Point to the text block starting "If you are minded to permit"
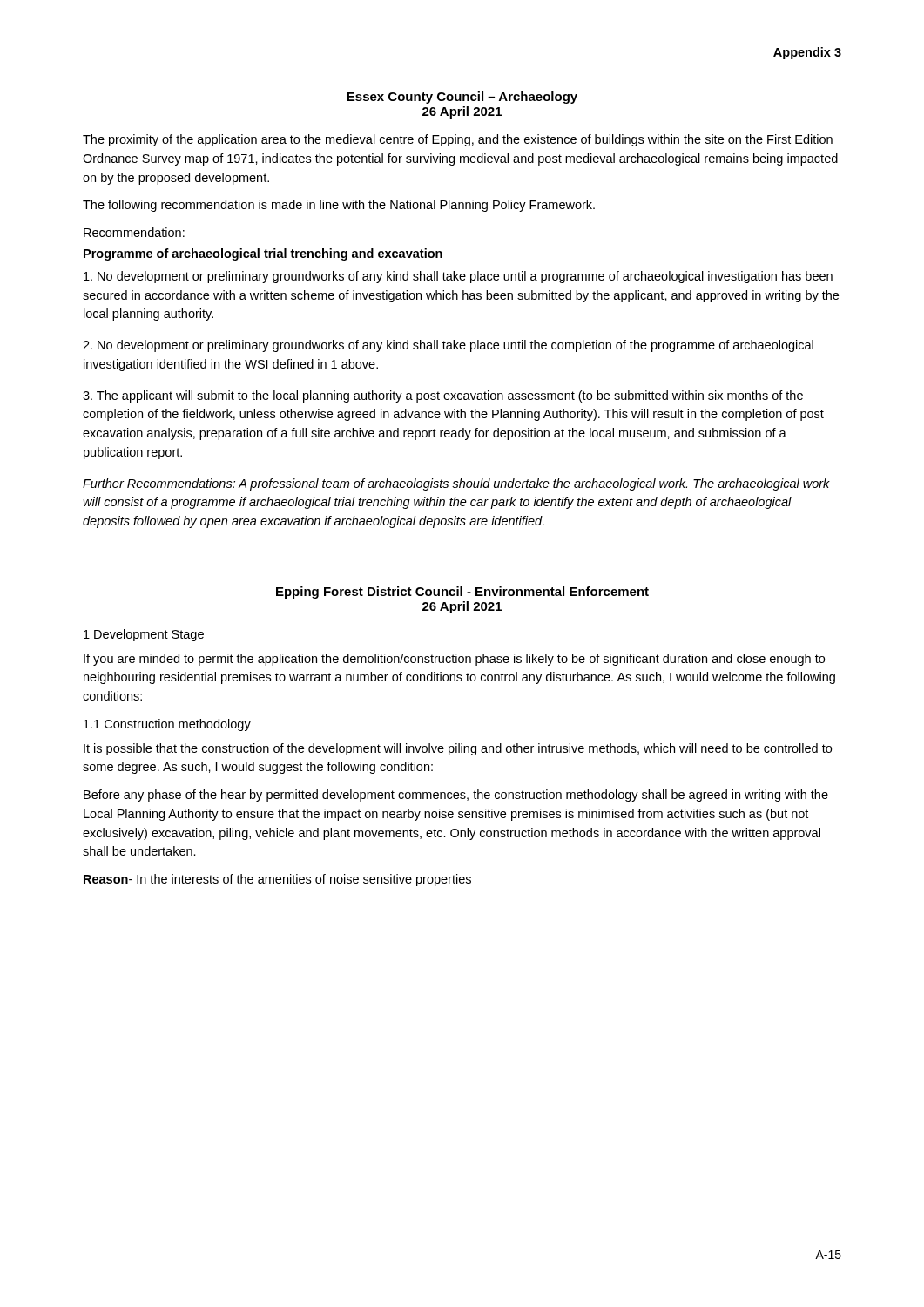The height and width of the screenshot is (1307, 924). click(x=459, y=677)
